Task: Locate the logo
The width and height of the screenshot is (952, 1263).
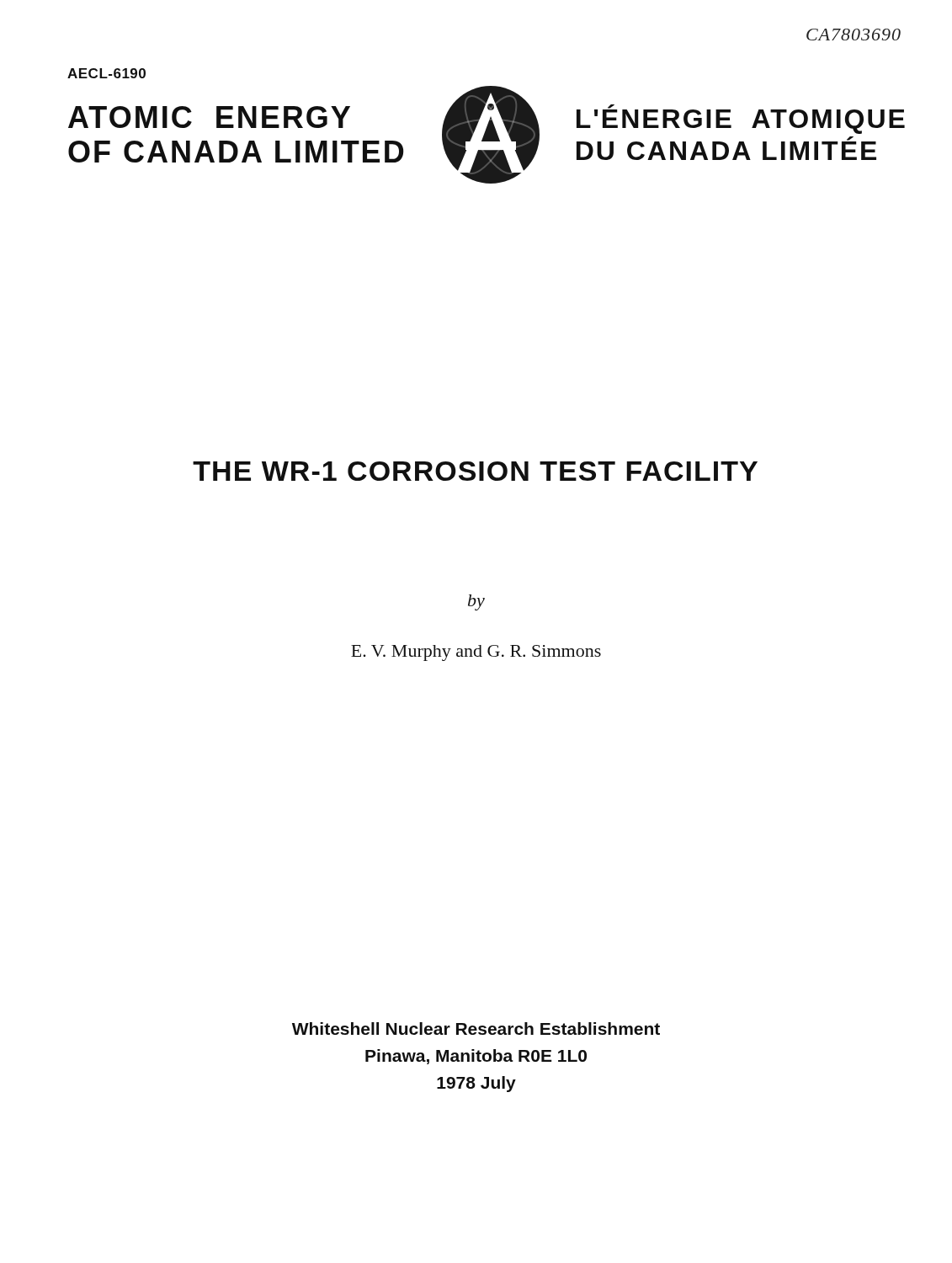Action: (476, 135)
